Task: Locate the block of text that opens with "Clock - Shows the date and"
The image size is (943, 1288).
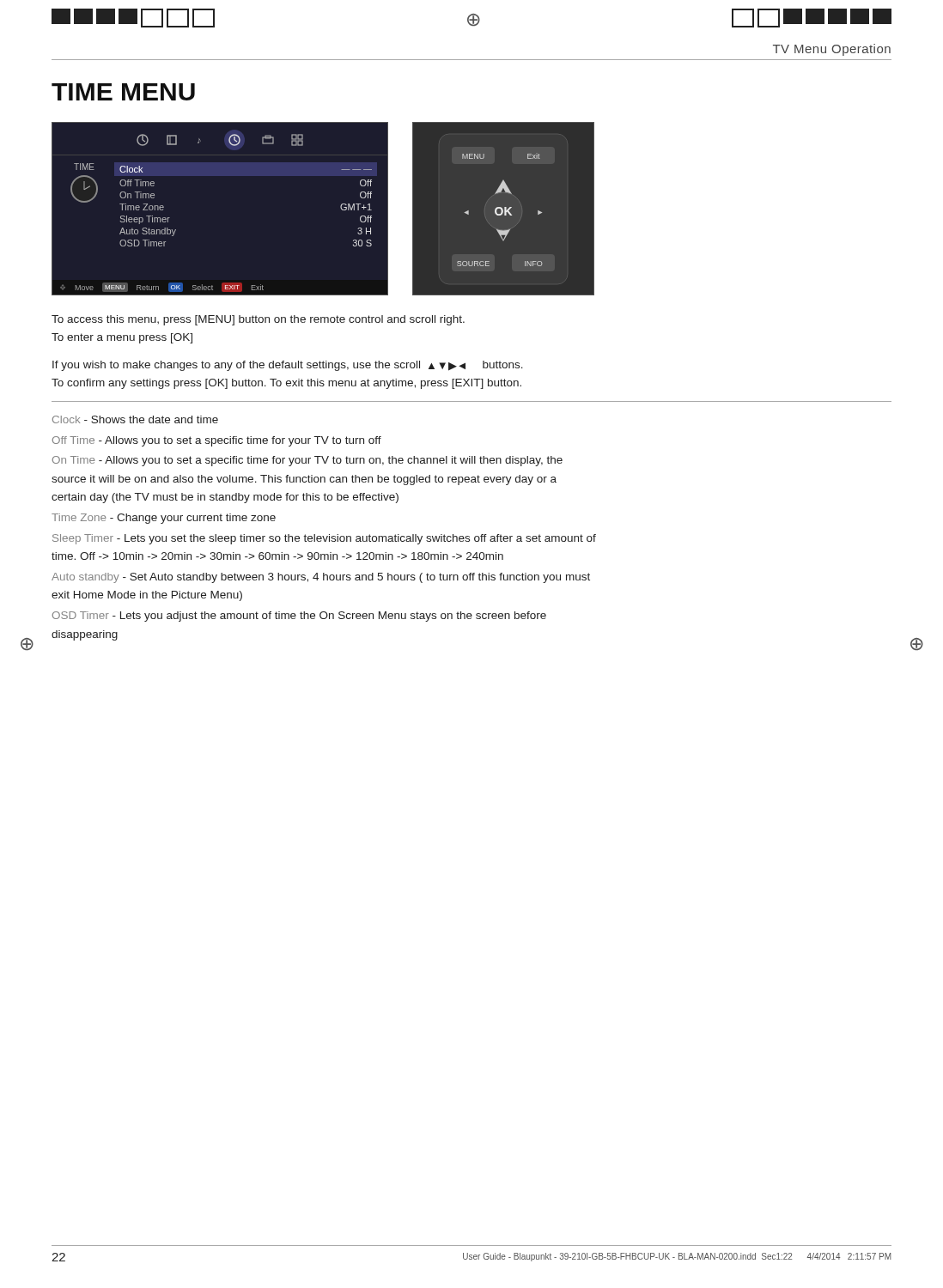Action: (x=135, y=420)
